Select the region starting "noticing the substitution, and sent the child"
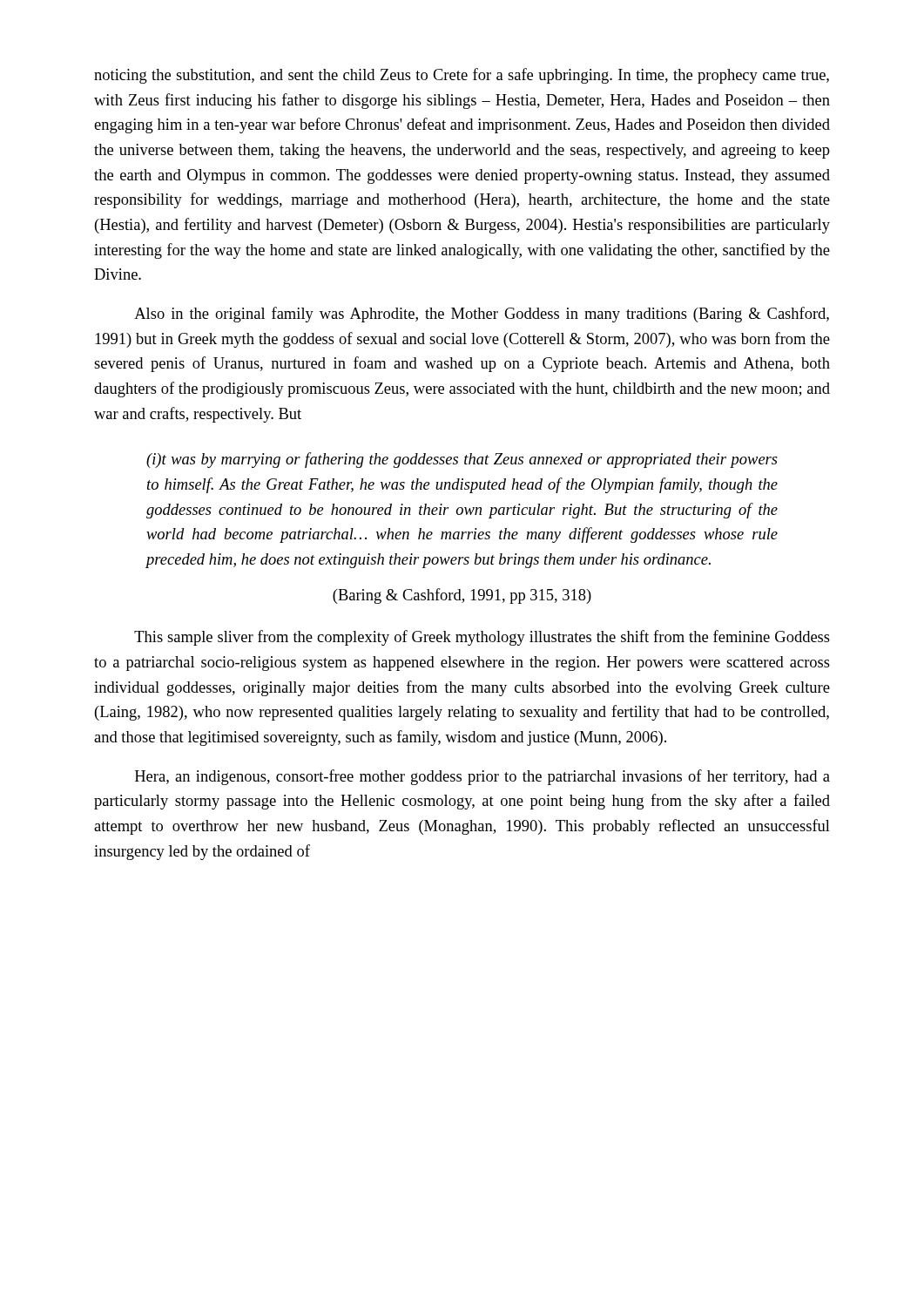This screenshot has width=924, height=1307. (x=462, y=175)
